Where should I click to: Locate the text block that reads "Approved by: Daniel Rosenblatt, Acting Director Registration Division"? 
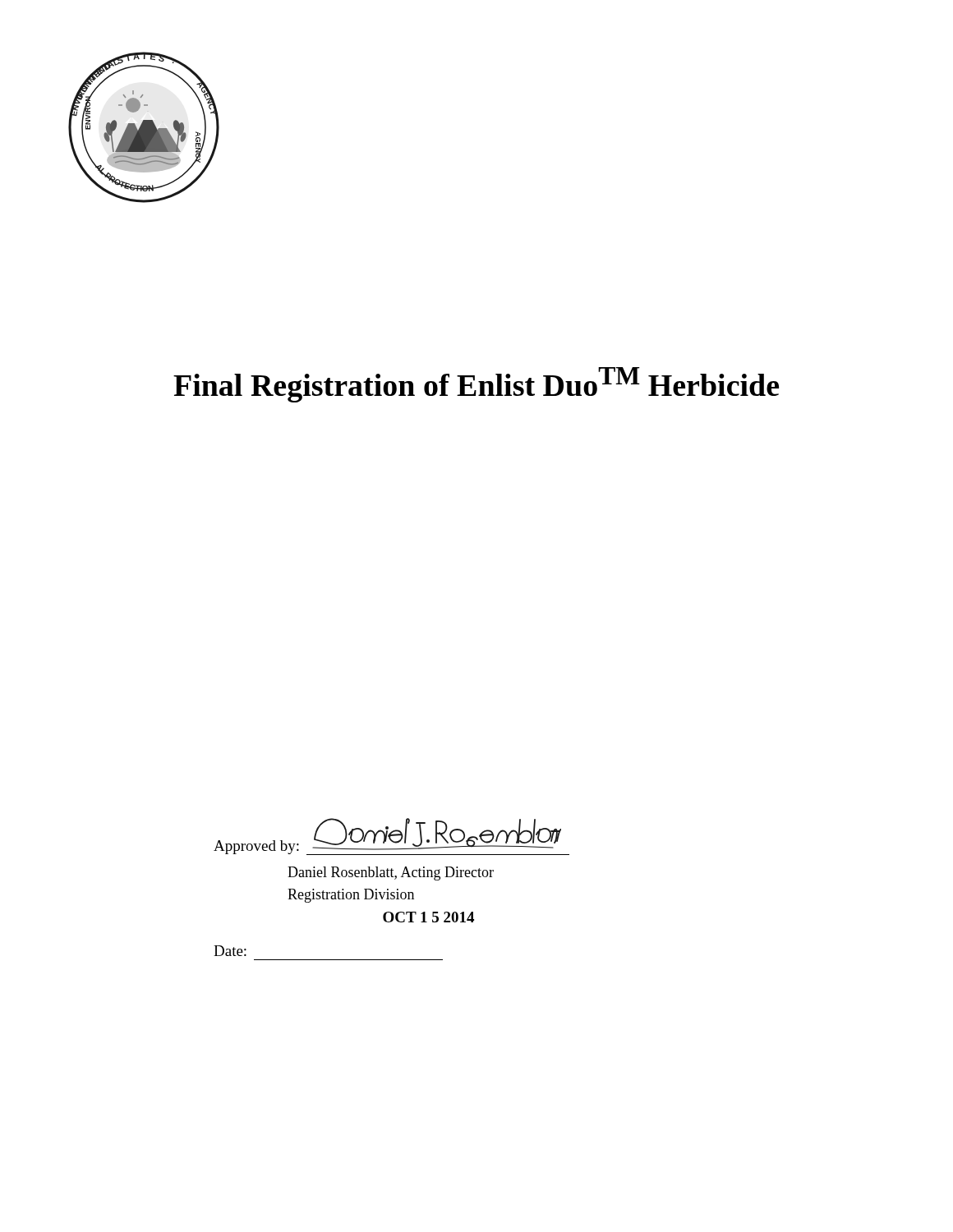tap(391, 882)
